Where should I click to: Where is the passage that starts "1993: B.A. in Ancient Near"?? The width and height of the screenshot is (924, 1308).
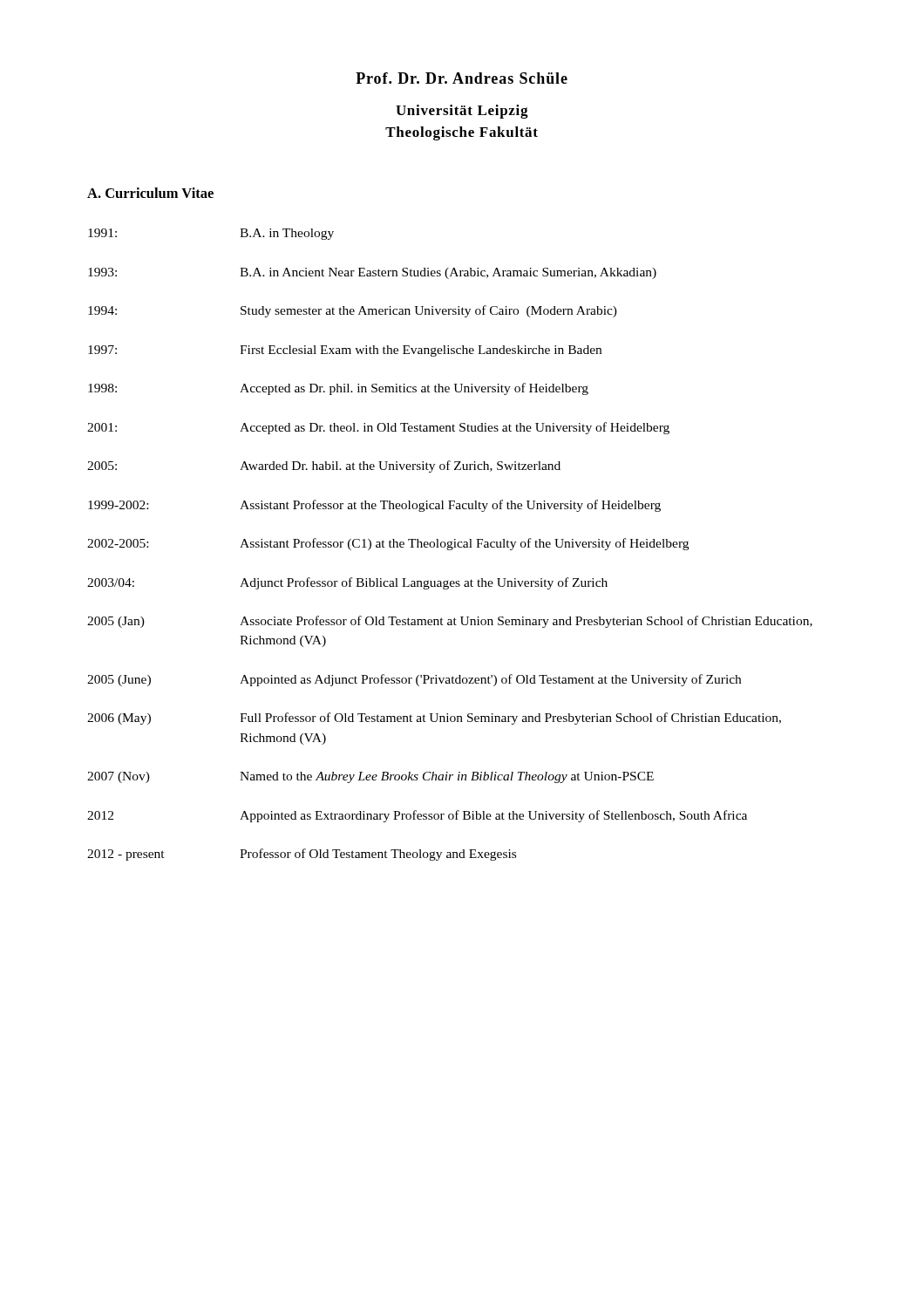tap(462, 282)
